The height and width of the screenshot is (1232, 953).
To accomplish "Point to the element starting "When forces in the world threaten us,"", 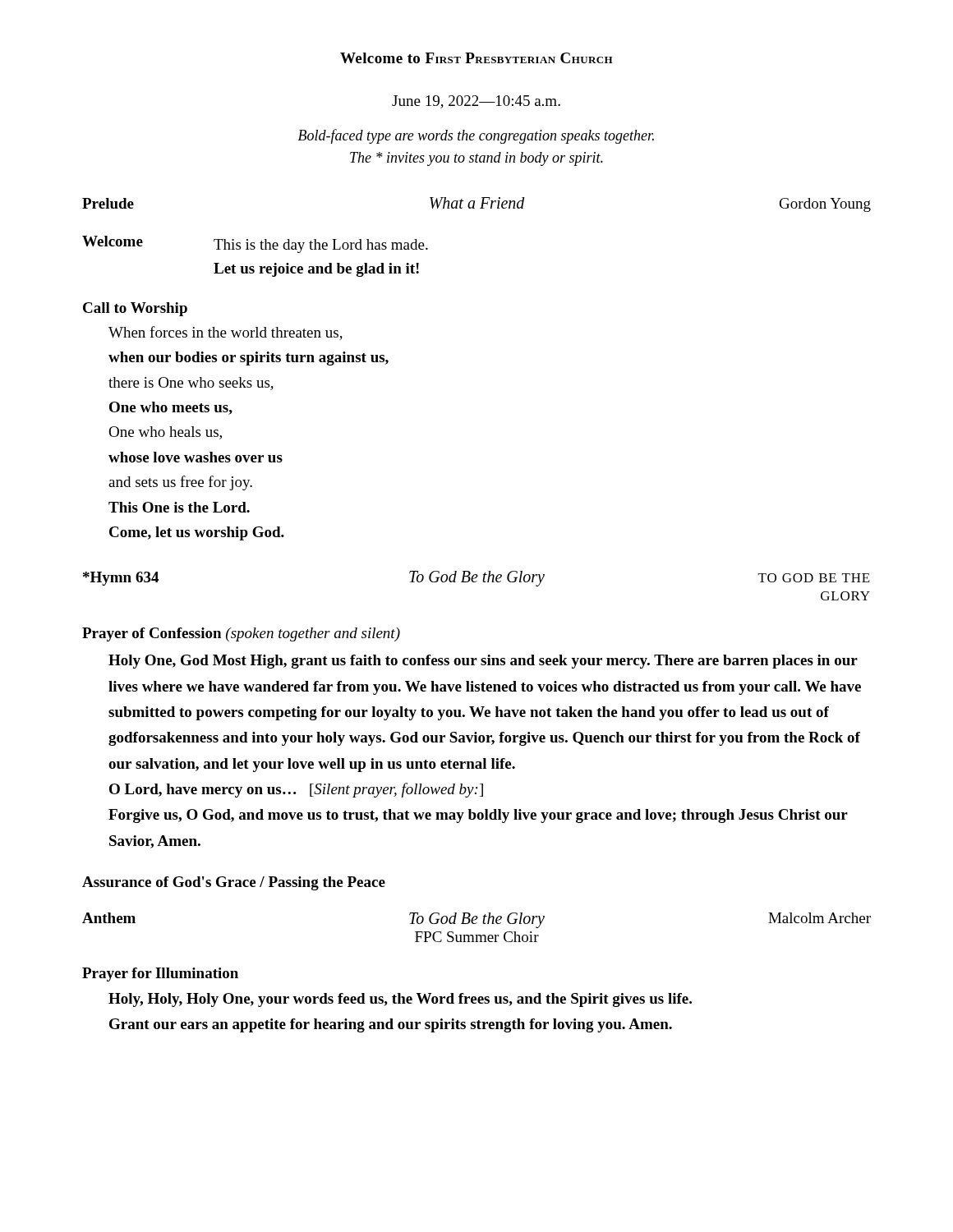I will coord(226,333).
